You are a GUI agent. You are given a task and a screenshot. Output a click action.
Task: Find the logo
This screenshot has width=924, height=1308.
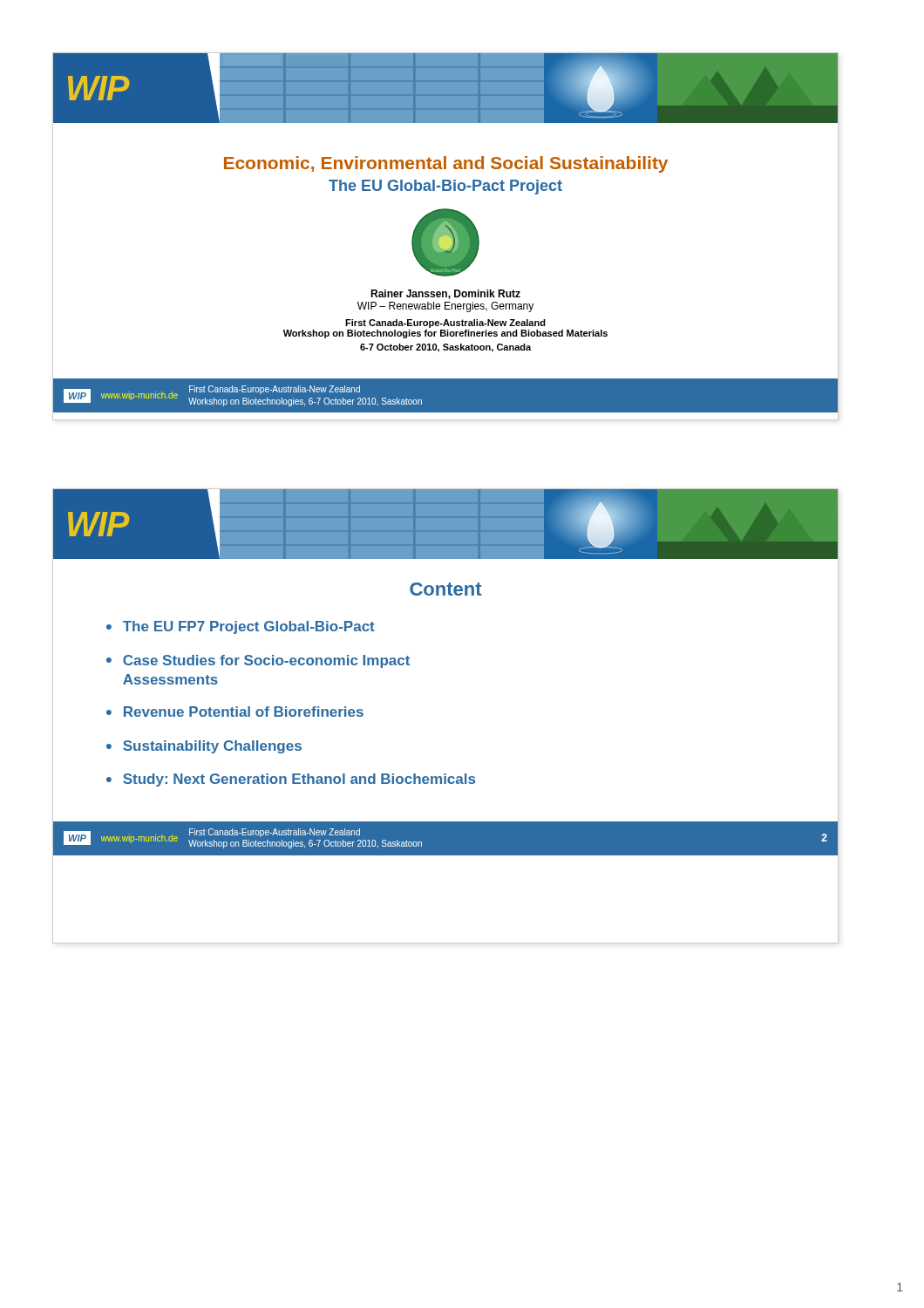click(445, 242)
